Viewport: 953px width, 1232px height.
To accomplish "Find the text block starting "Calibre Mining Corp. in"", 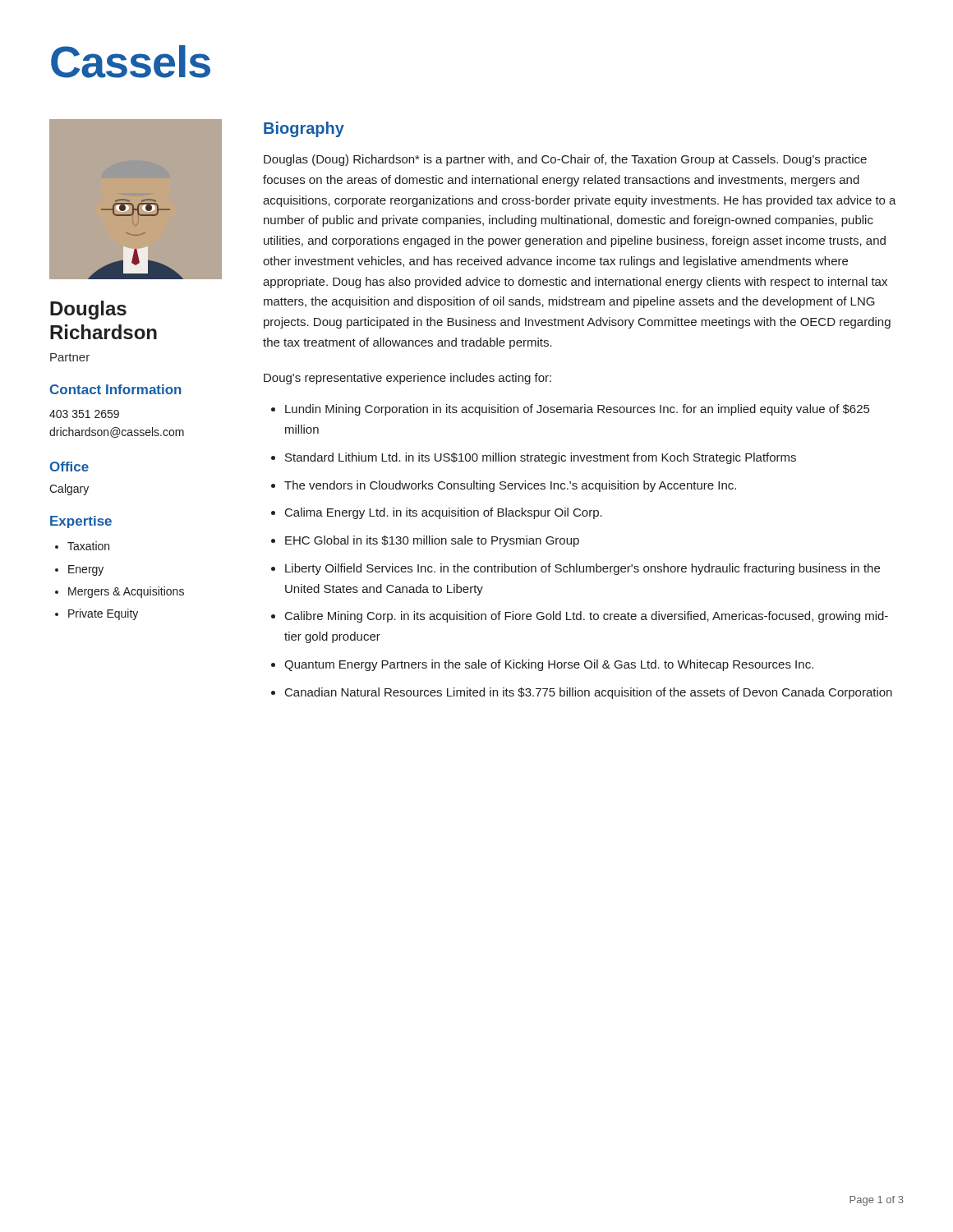I will [586, 626].
